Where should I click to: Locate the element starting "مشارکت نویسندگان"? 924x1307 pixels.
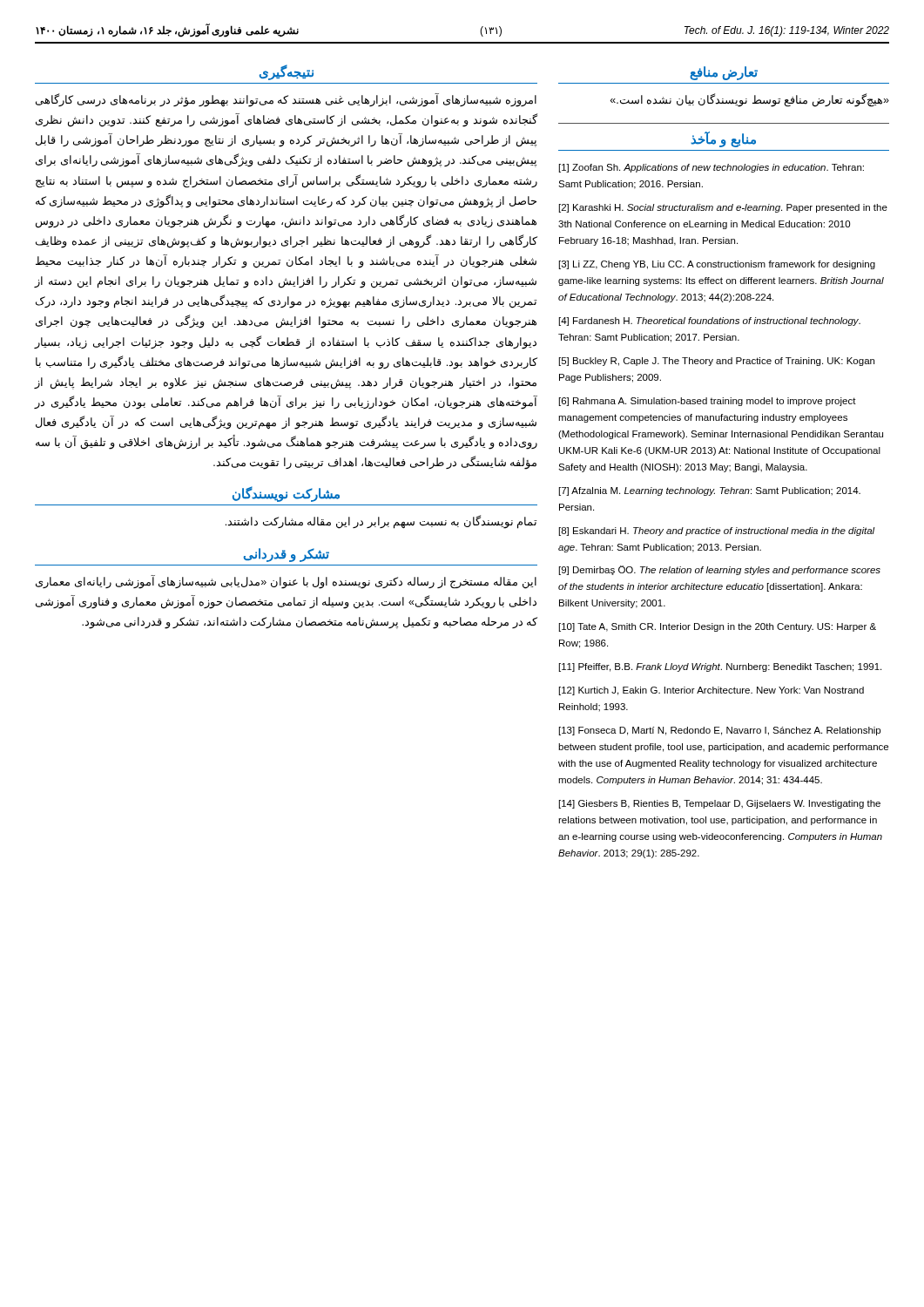pyautogui.click(x=286, y=494)
